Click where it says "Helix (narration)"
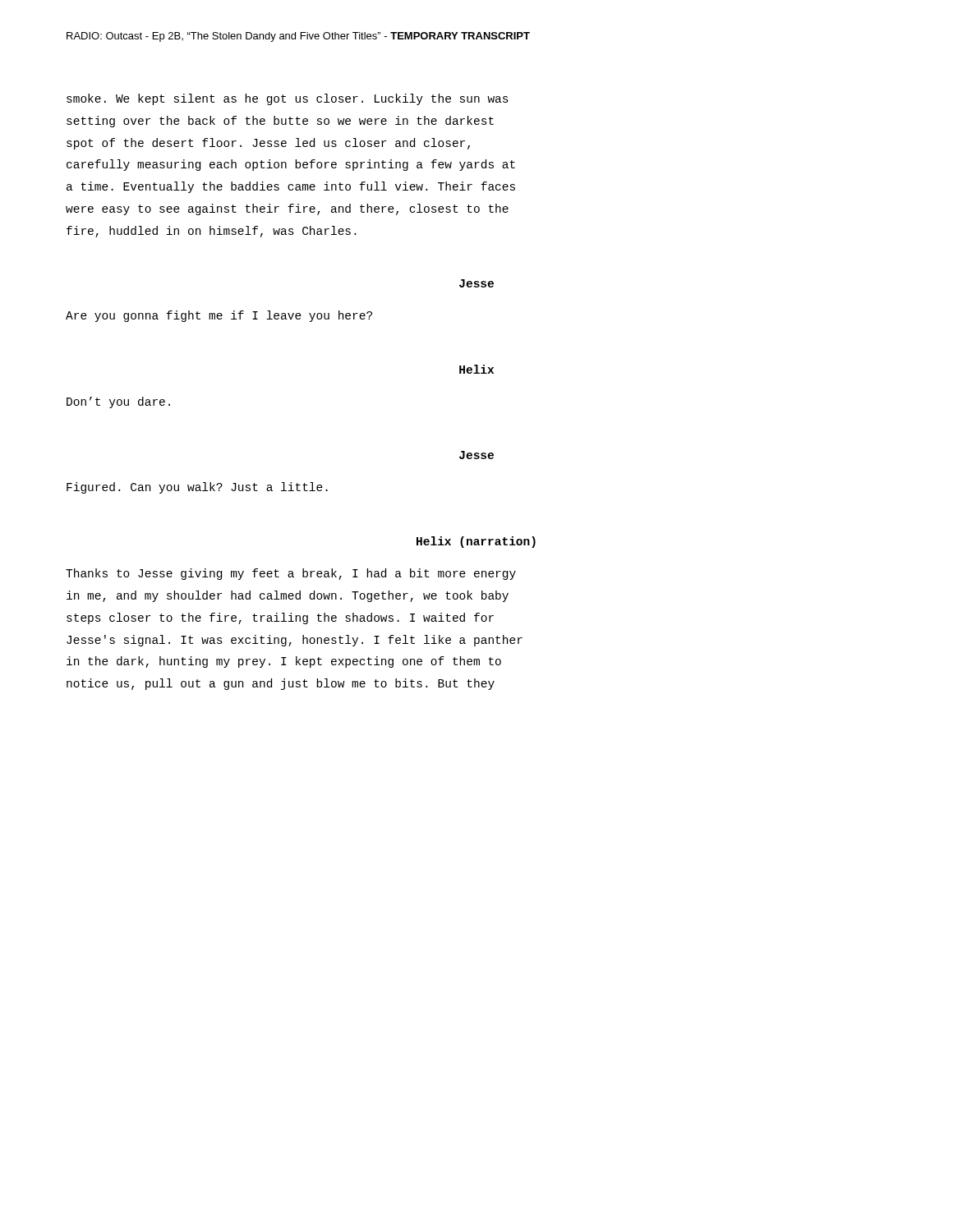The image size is (953, 1232). click(x=476, y=542)
